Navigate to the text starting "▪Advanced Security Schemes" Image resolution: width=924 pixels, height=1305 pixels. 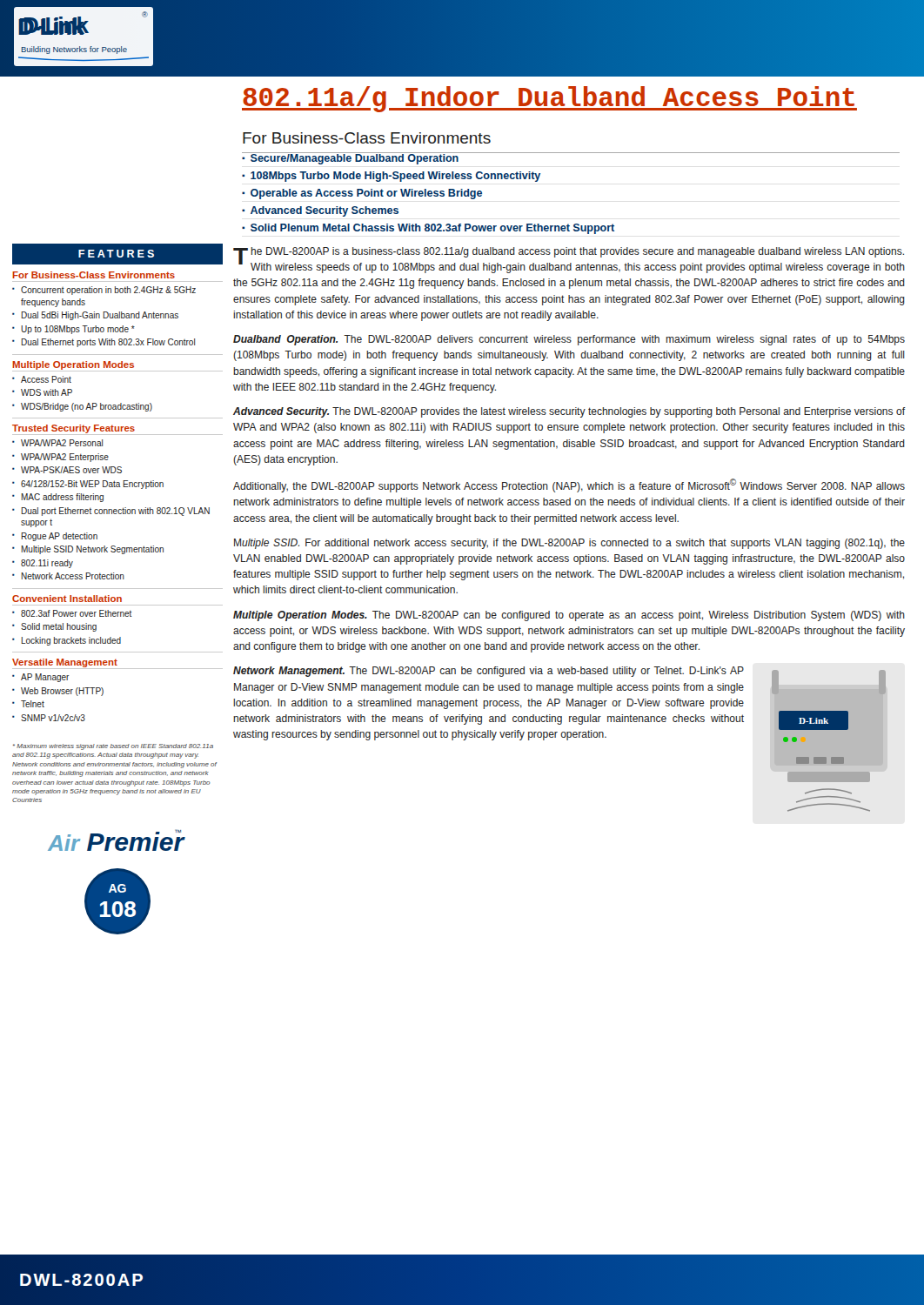[320, 210]
